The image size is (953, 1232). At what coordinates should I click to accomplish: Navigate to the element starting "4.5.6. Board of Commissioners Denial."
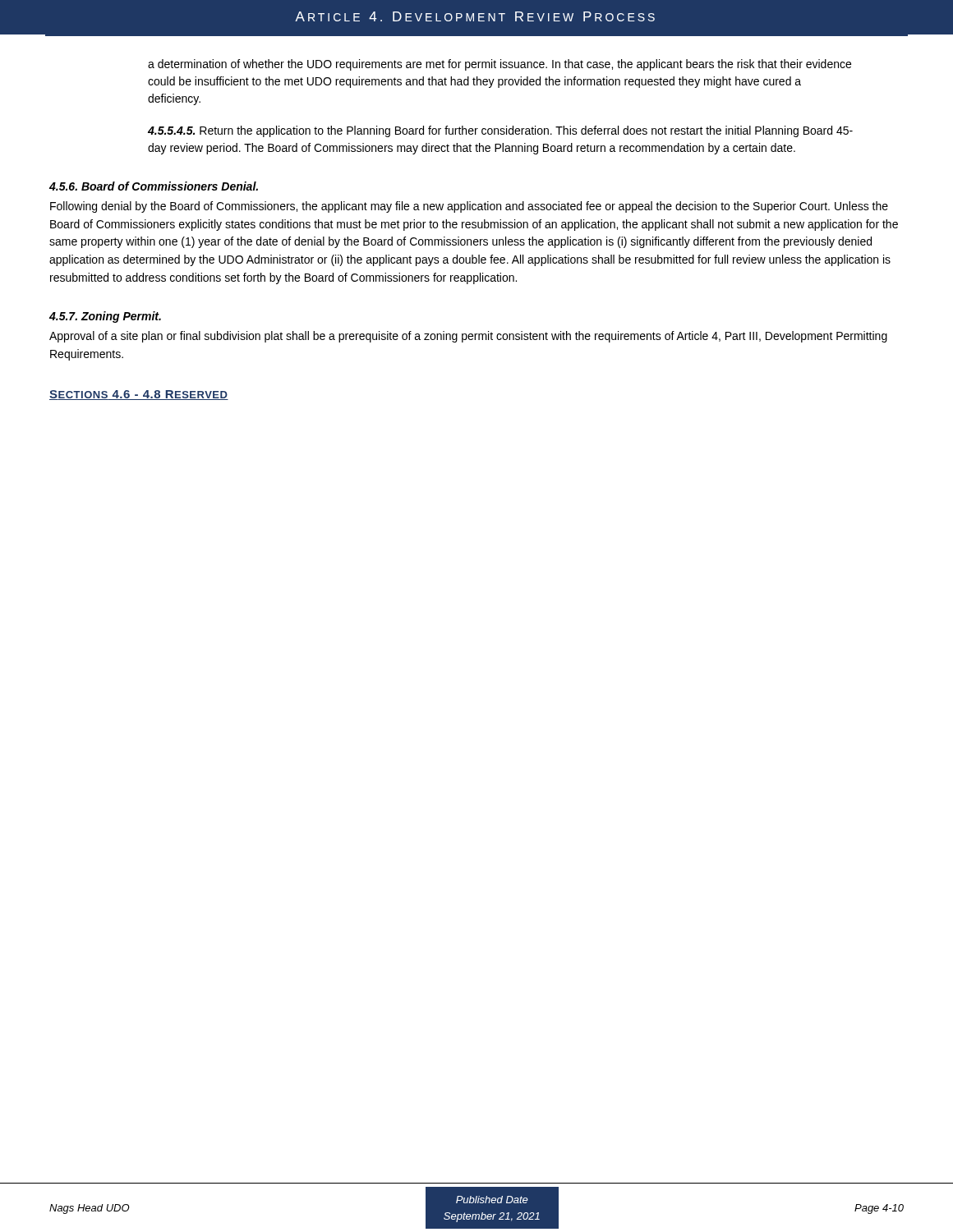[x=154, y=186]
